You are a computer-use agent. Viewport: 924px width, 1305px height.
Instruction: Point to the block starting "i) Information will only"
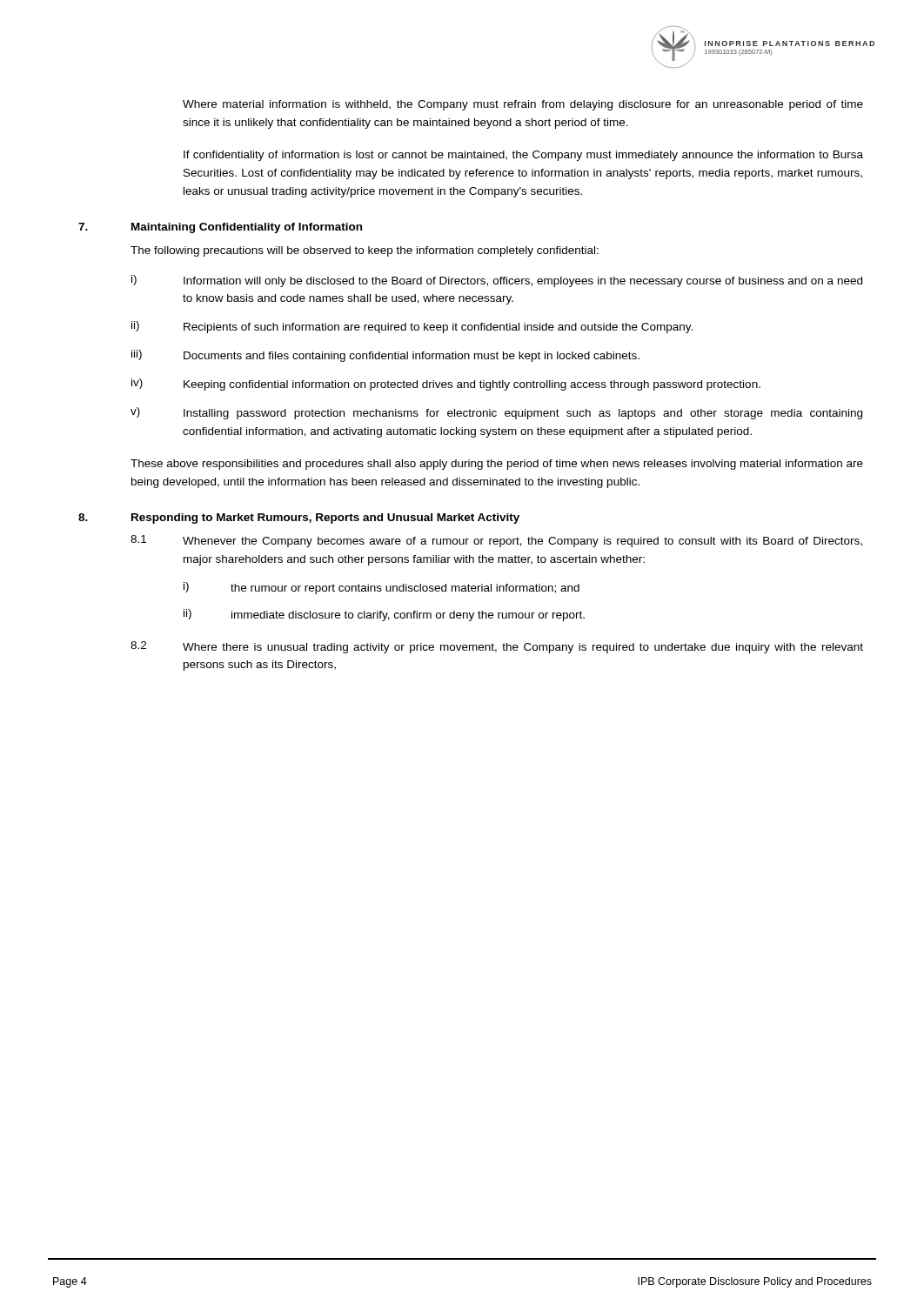(497, 290)
